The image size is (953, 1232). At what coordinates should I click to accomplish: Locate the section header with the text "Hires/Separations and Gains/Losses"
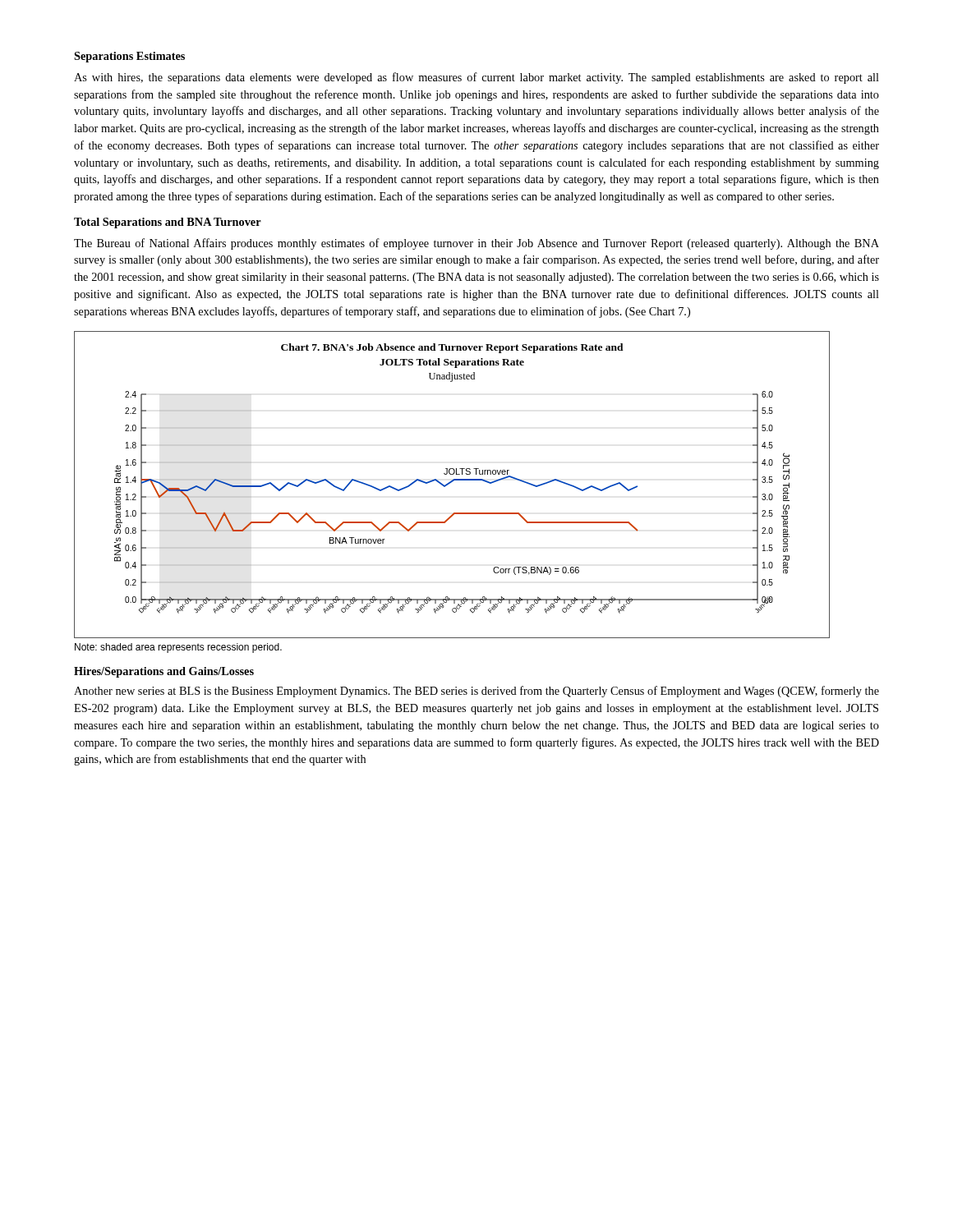click(164, 671)
